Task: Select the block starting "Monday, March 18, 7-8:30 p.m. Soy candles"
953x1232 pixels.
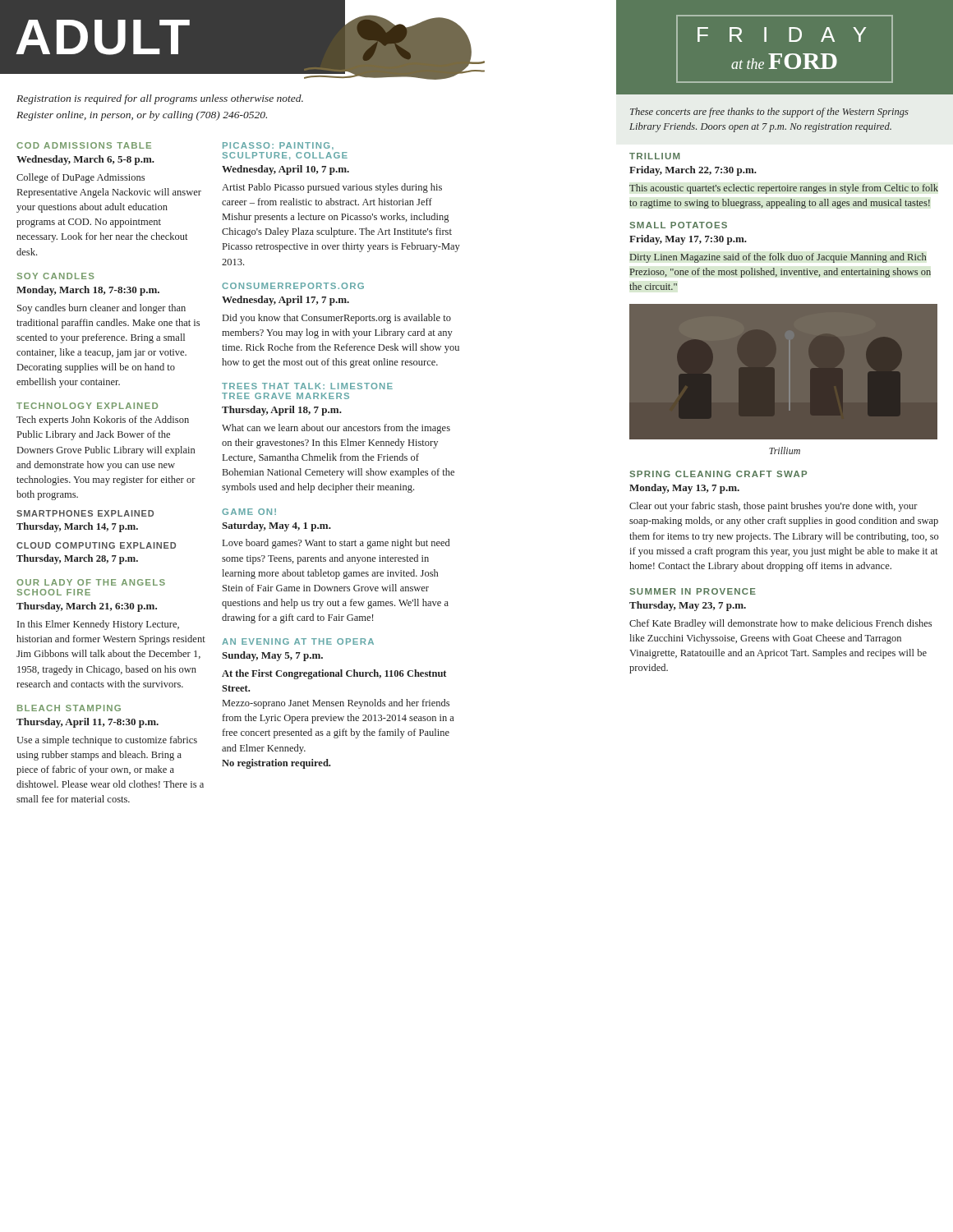Action: 111,335
